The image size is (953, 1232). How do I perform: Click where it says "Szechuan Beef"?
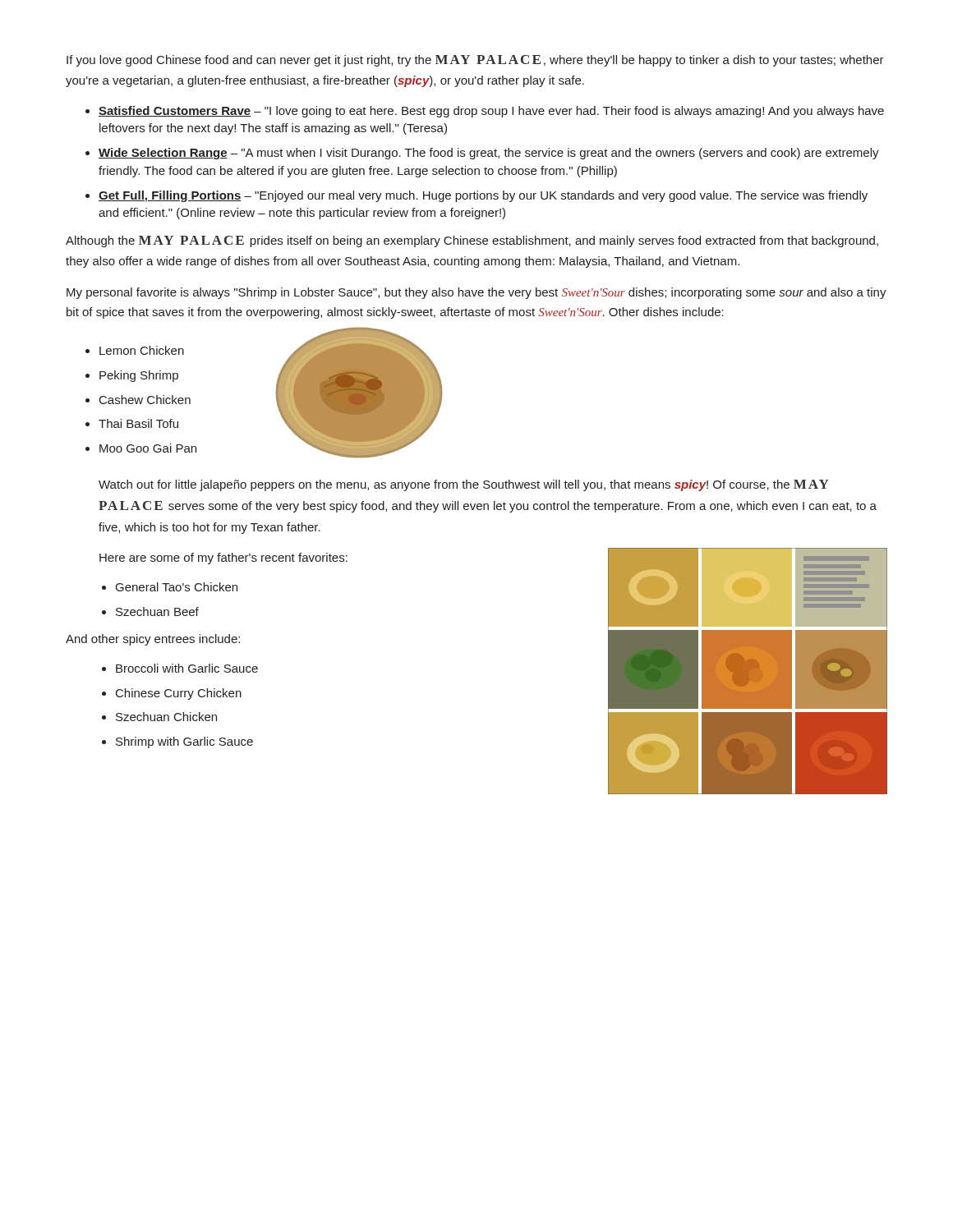(157, 611)
